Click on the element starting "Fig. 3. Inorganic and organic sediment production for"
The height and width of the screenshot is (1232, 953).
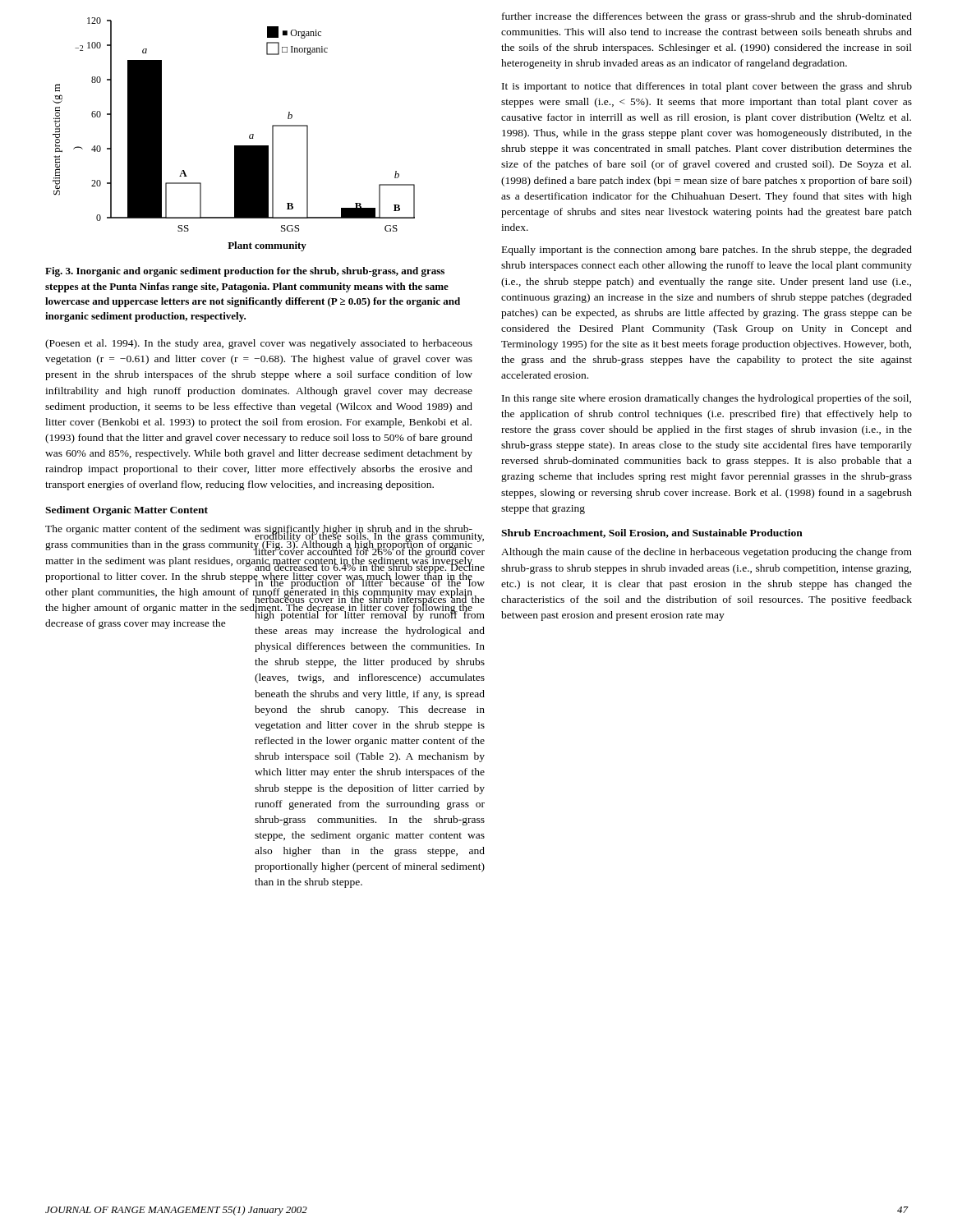pyautogui.click(x=253, y=293)
